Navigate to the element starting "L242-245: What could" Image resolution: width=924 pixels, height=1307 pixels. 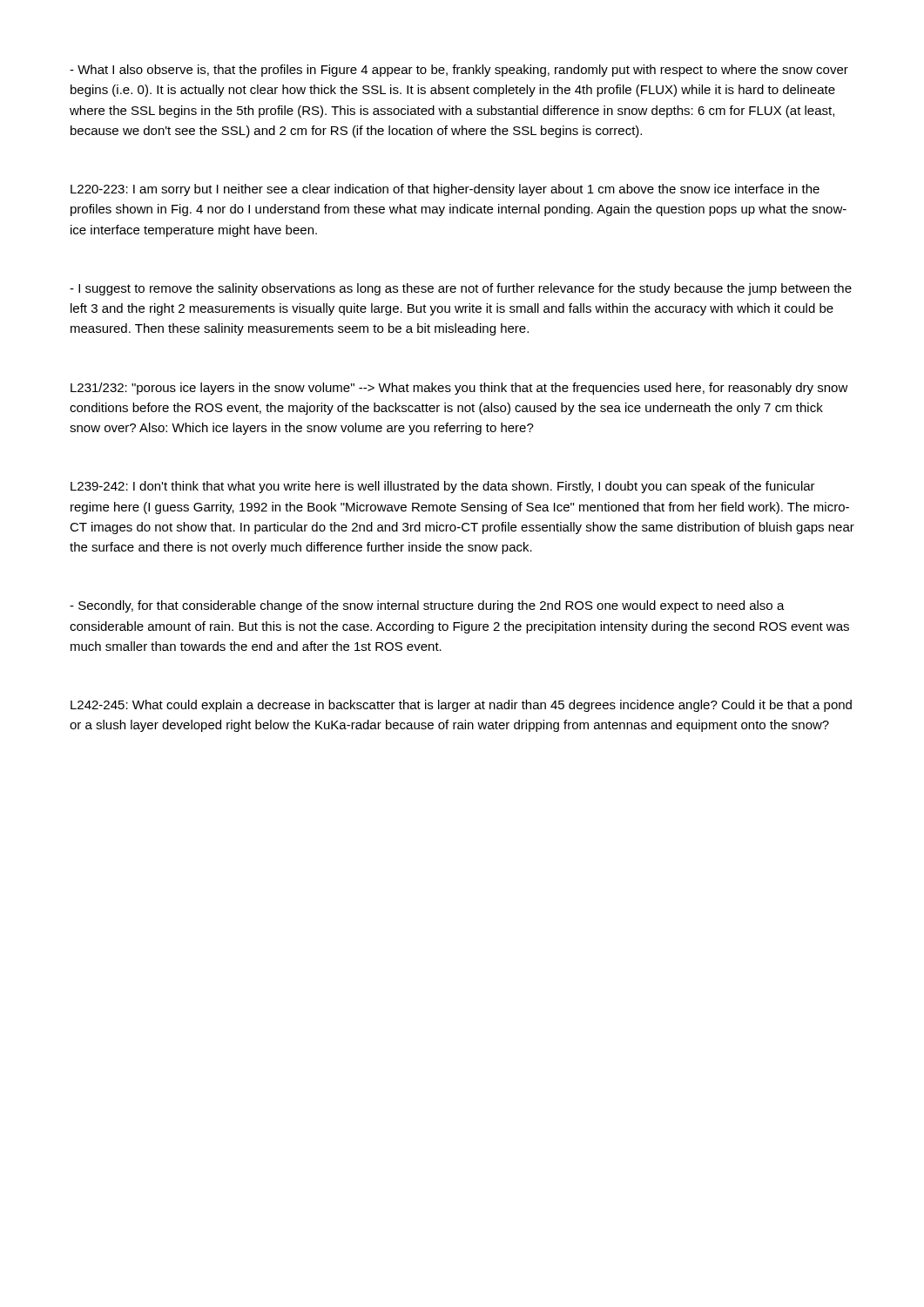pyautogui.click(x=461, y=715)
